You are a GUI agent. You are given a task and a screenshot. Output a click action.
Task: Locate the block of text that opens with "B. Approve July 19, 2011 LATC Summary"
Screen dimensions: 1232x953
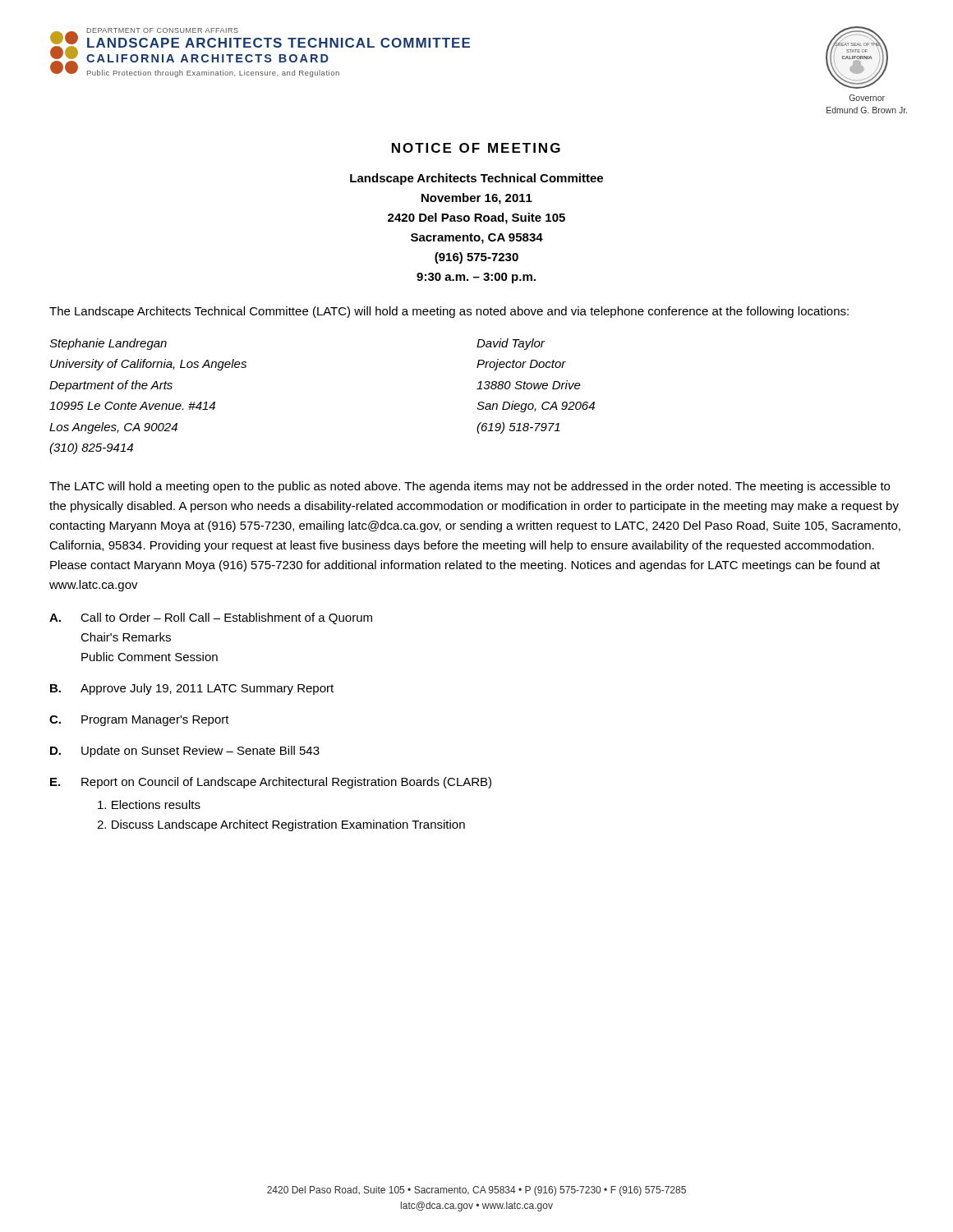pyautogui.click(x=192, y=689)
